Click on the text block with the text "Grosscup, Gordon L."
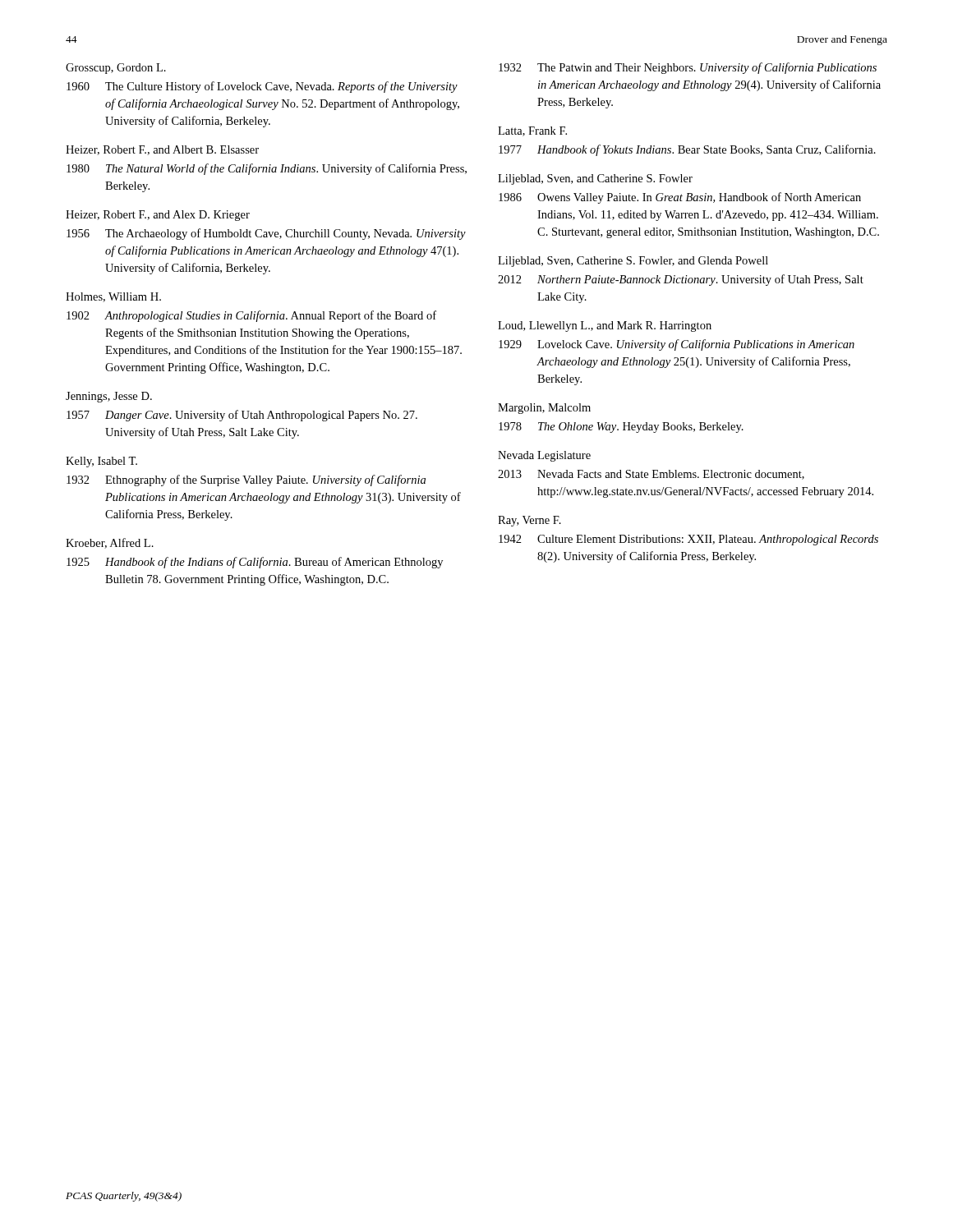Screen dimensions: 1232x953 [x=267, y=94]
